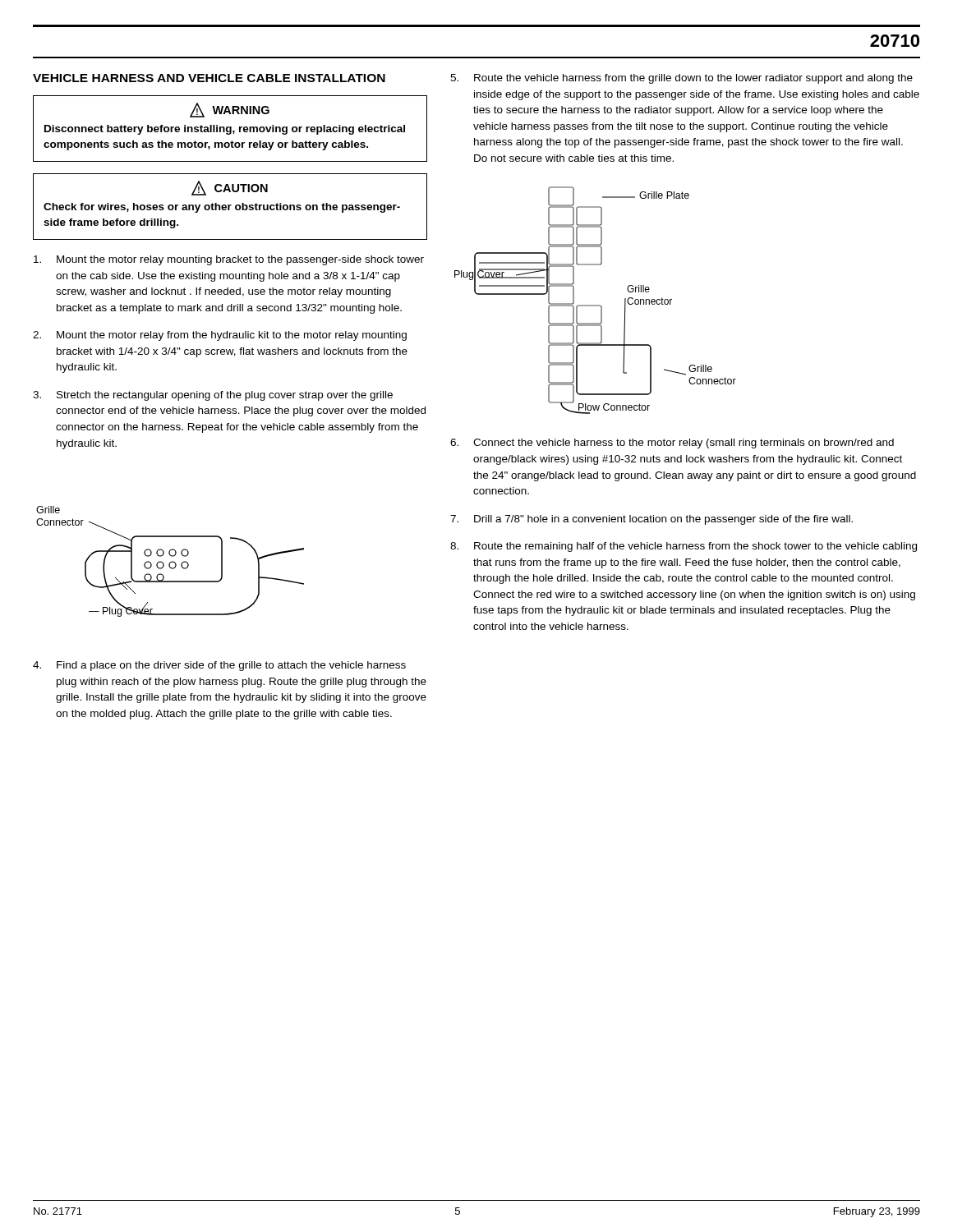This screenshot has height=1232, width=953.
Task: Locate the list item that reads "2. Mount the motor relay from the"
Action: point(230,351)
